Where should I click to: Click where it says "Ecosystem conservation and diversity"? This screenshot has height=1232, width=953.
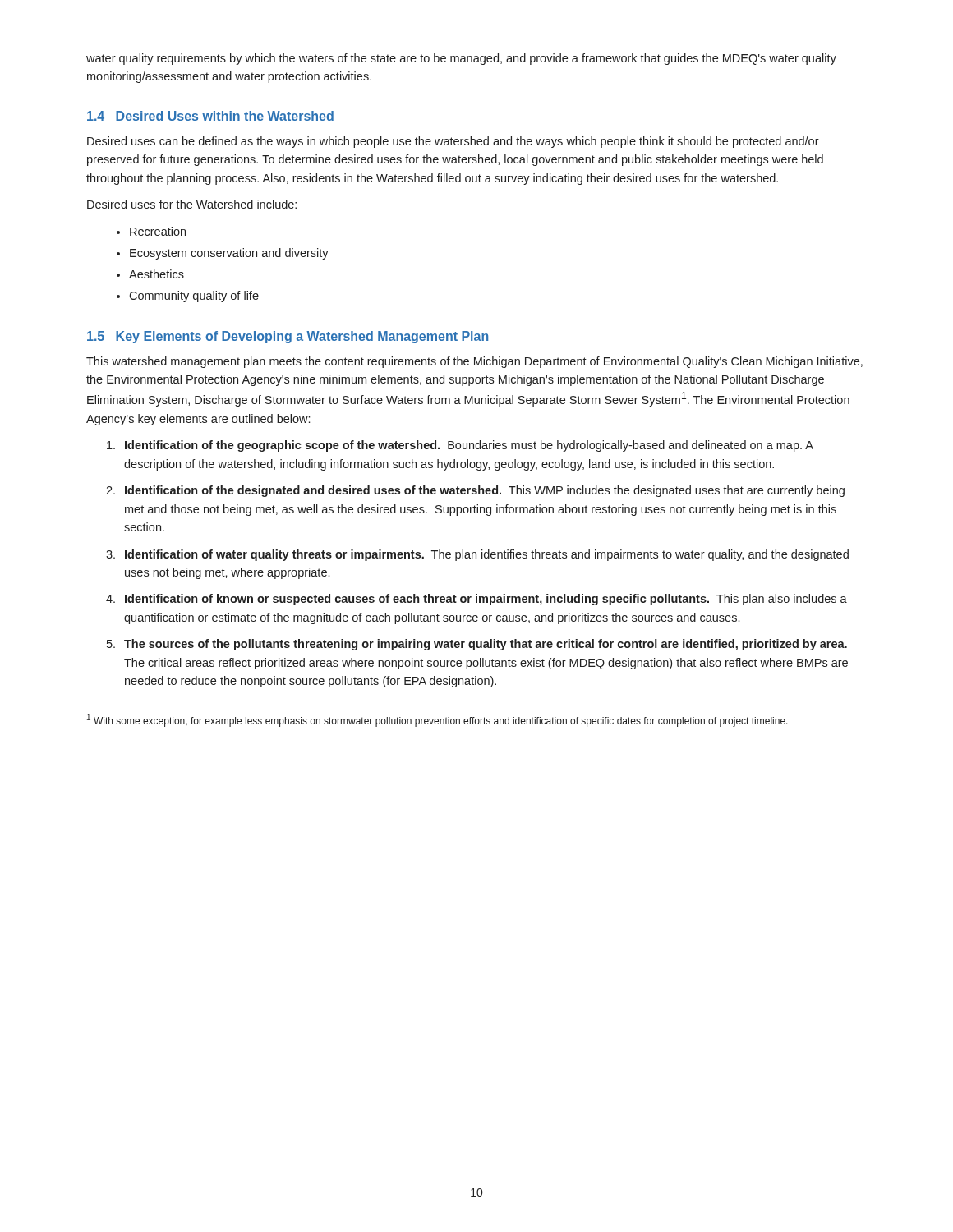tap(229, 253)
